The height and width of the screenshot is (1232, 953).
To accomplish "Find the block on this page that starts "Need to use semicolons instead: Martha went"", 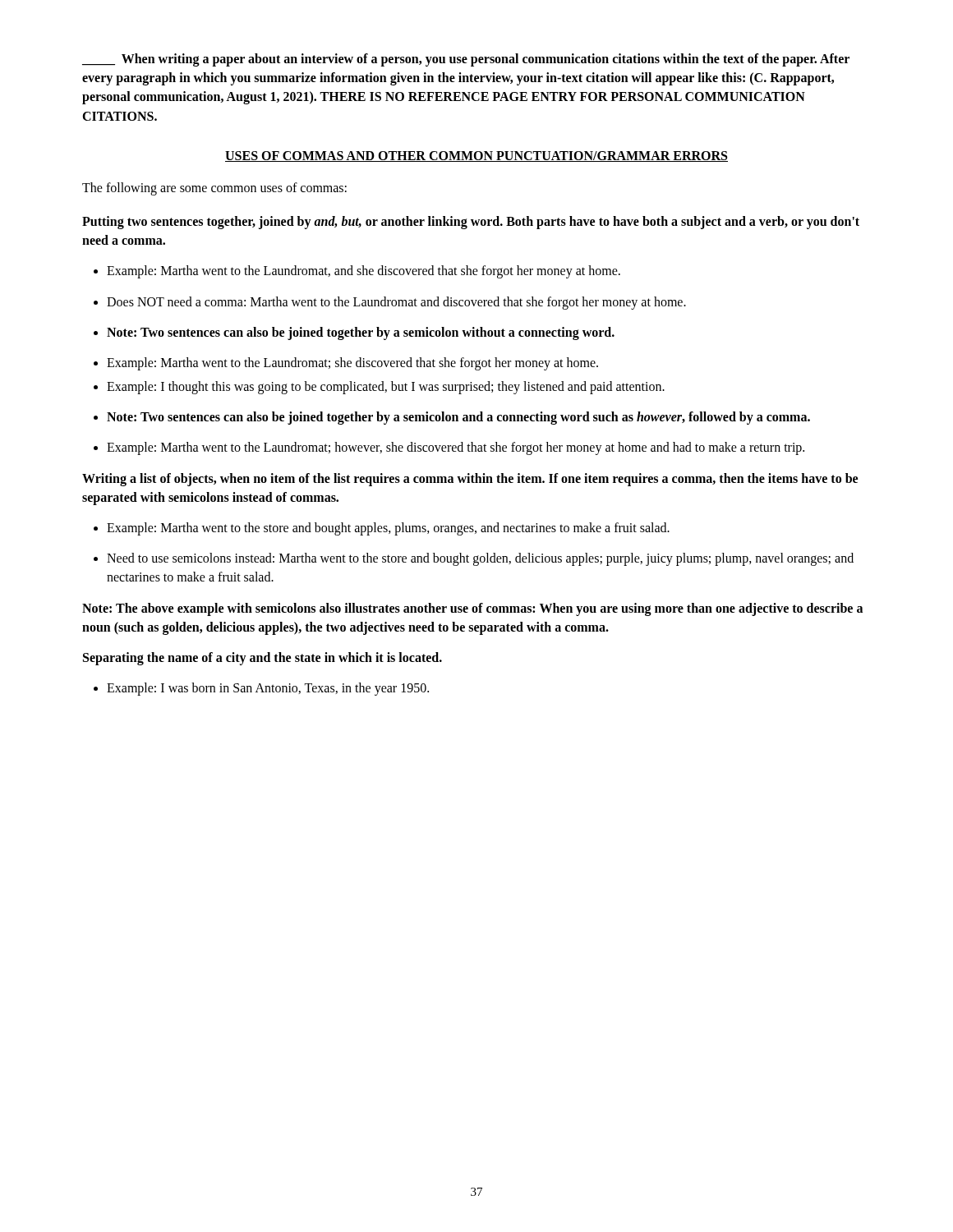I will [480, 568].
